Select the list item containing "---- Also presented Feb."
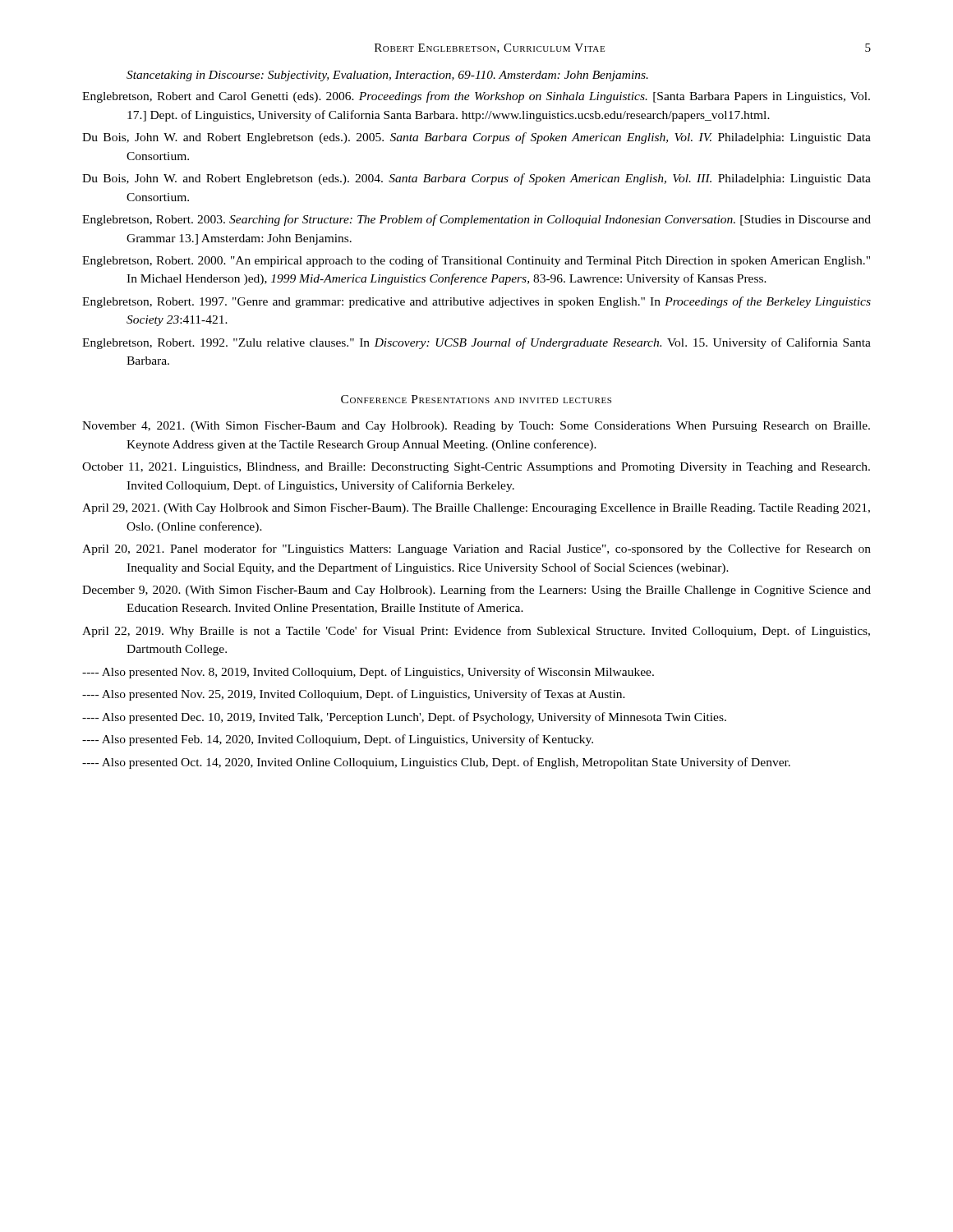 click(x=338, y=739)
